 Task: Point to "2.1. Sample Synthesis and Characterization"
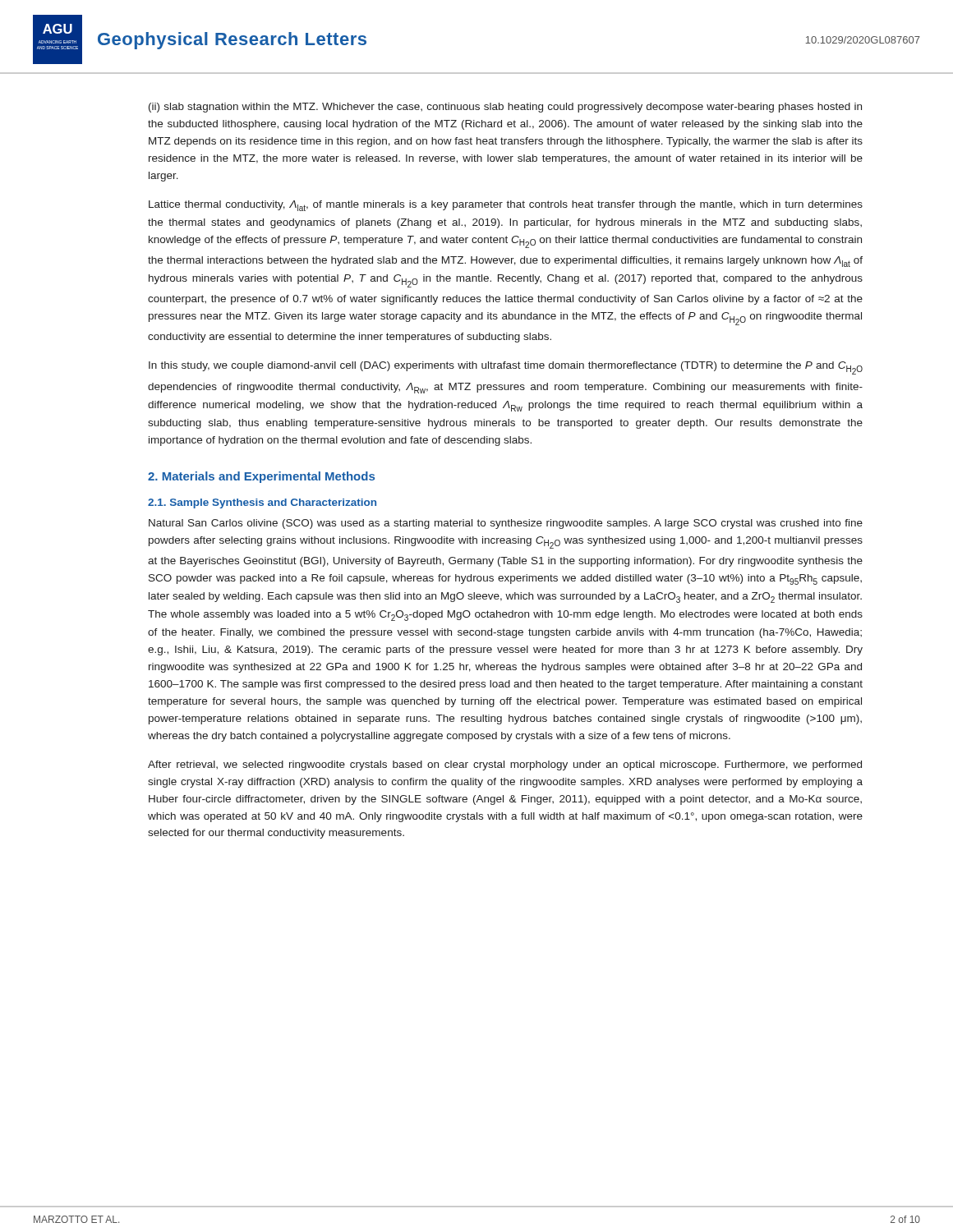262,503
